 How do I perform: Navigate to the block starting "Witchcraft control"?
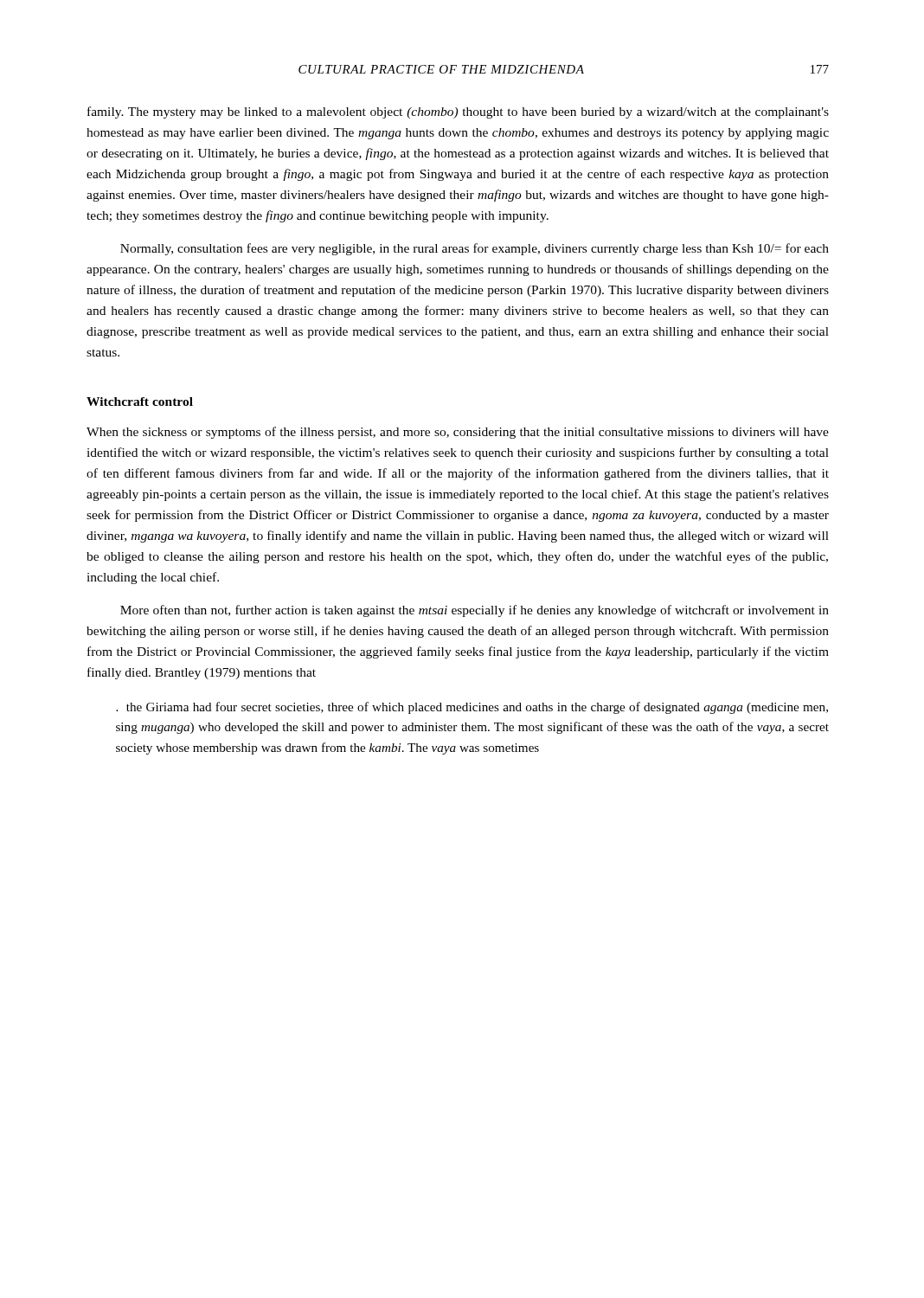pos(140,401)
